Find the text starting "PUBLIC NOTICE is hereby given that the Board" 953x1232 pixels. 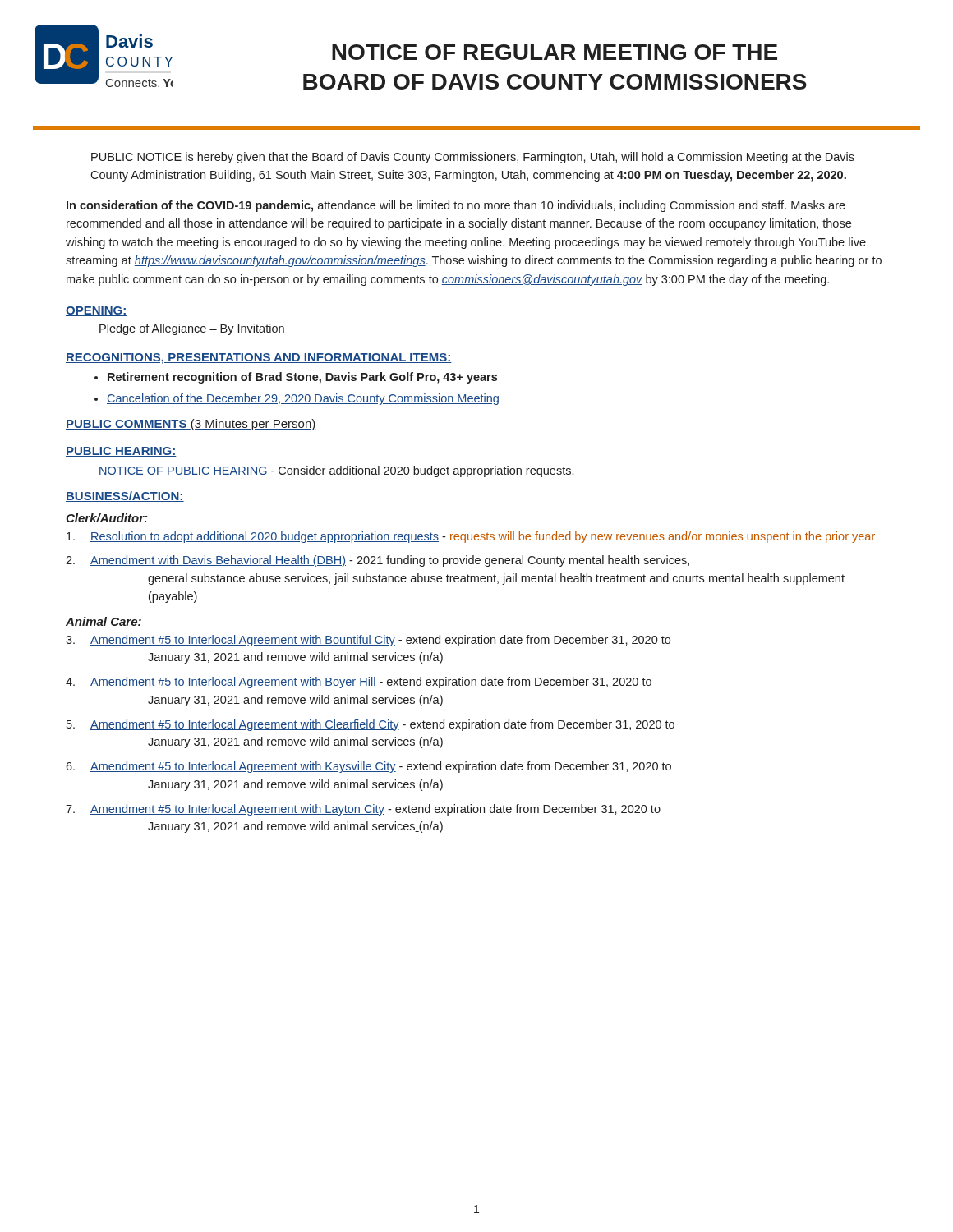(x=472, y=166)
